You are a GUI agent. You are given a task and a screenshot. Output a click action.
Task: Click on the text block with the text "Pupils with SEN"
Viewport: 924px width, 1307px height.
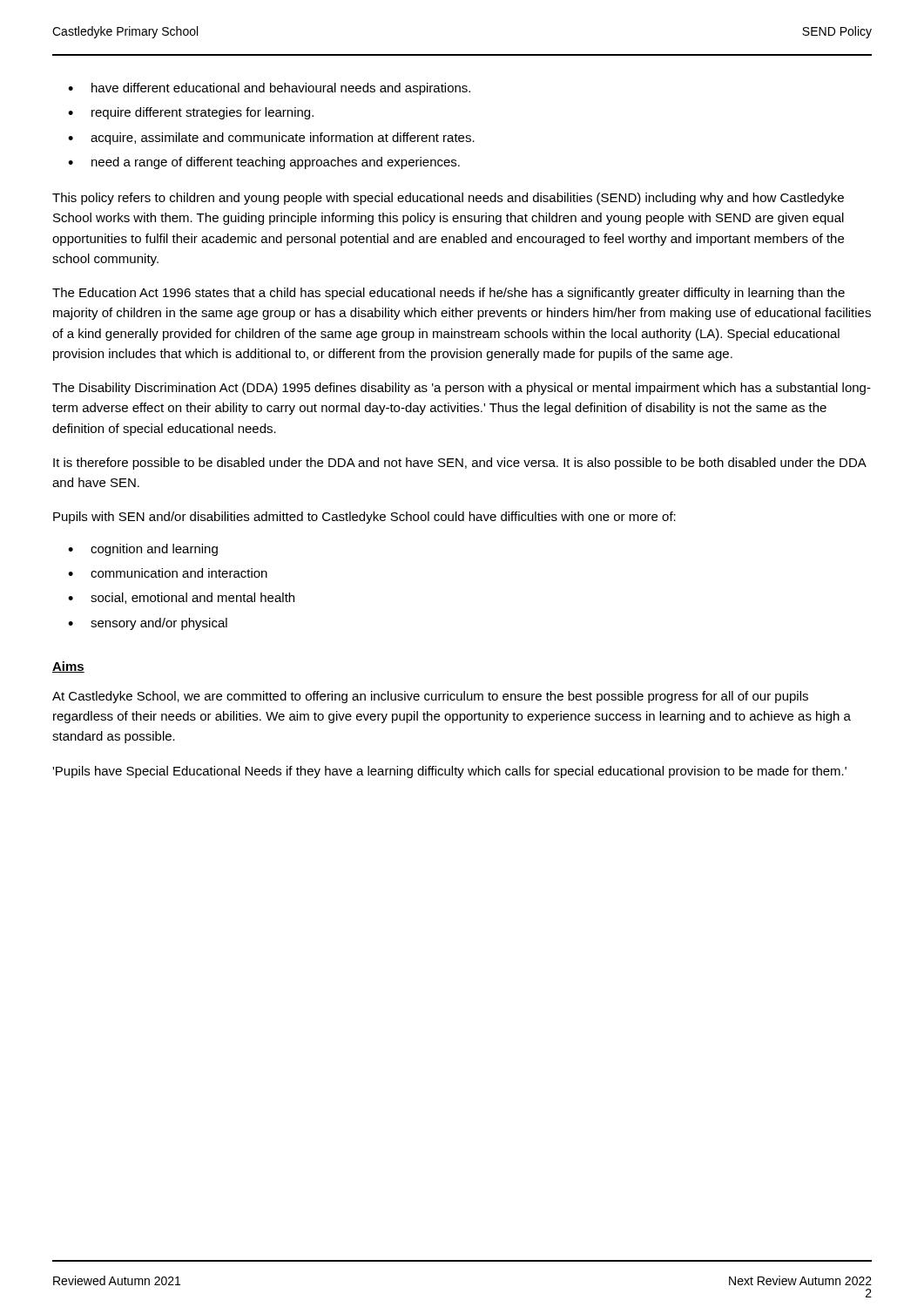pyautogui.click(x=364, y=517)
